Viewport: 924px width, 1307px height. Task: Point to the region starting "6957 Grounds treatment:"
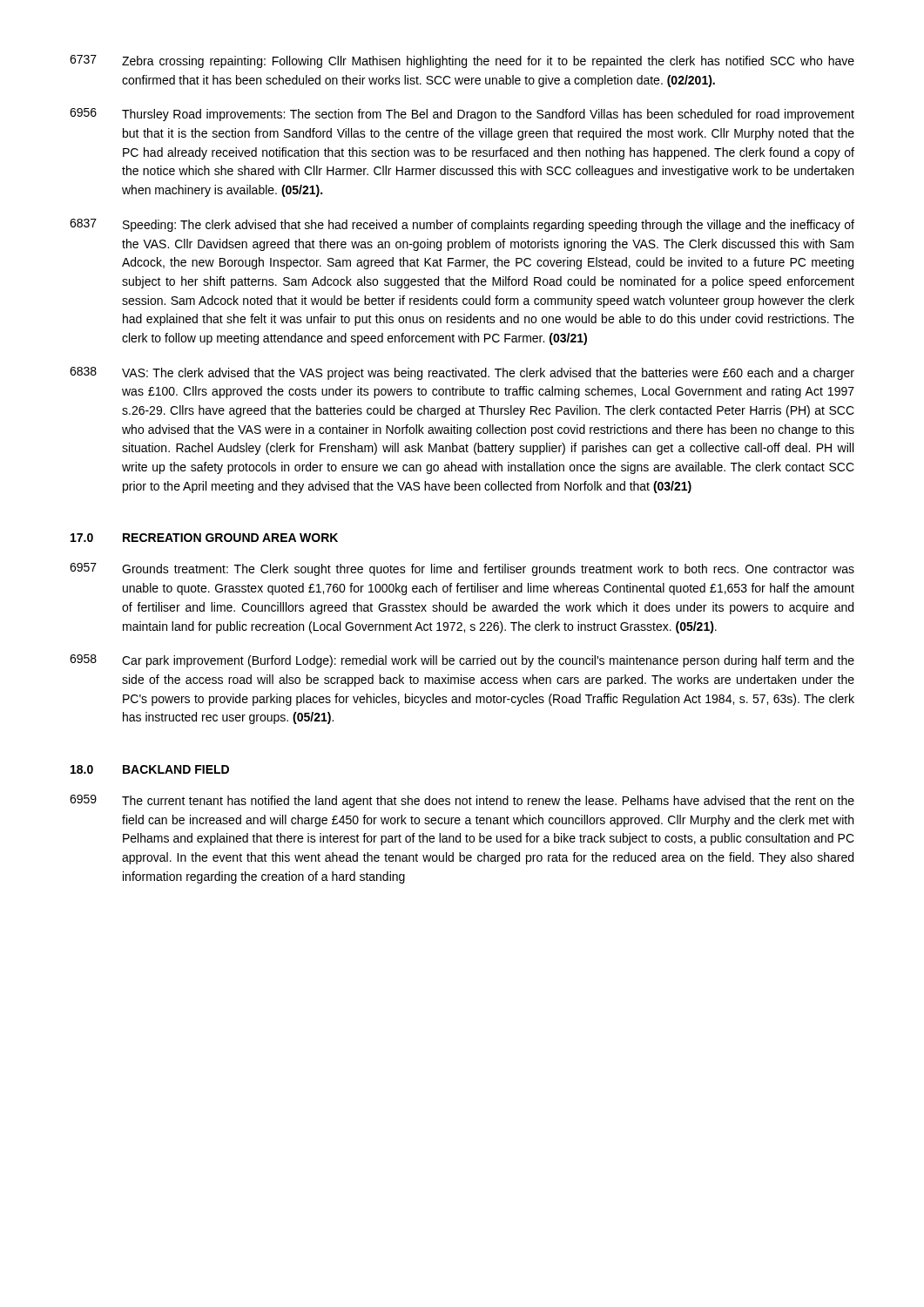pyautogui.click(x=462, y=598)
